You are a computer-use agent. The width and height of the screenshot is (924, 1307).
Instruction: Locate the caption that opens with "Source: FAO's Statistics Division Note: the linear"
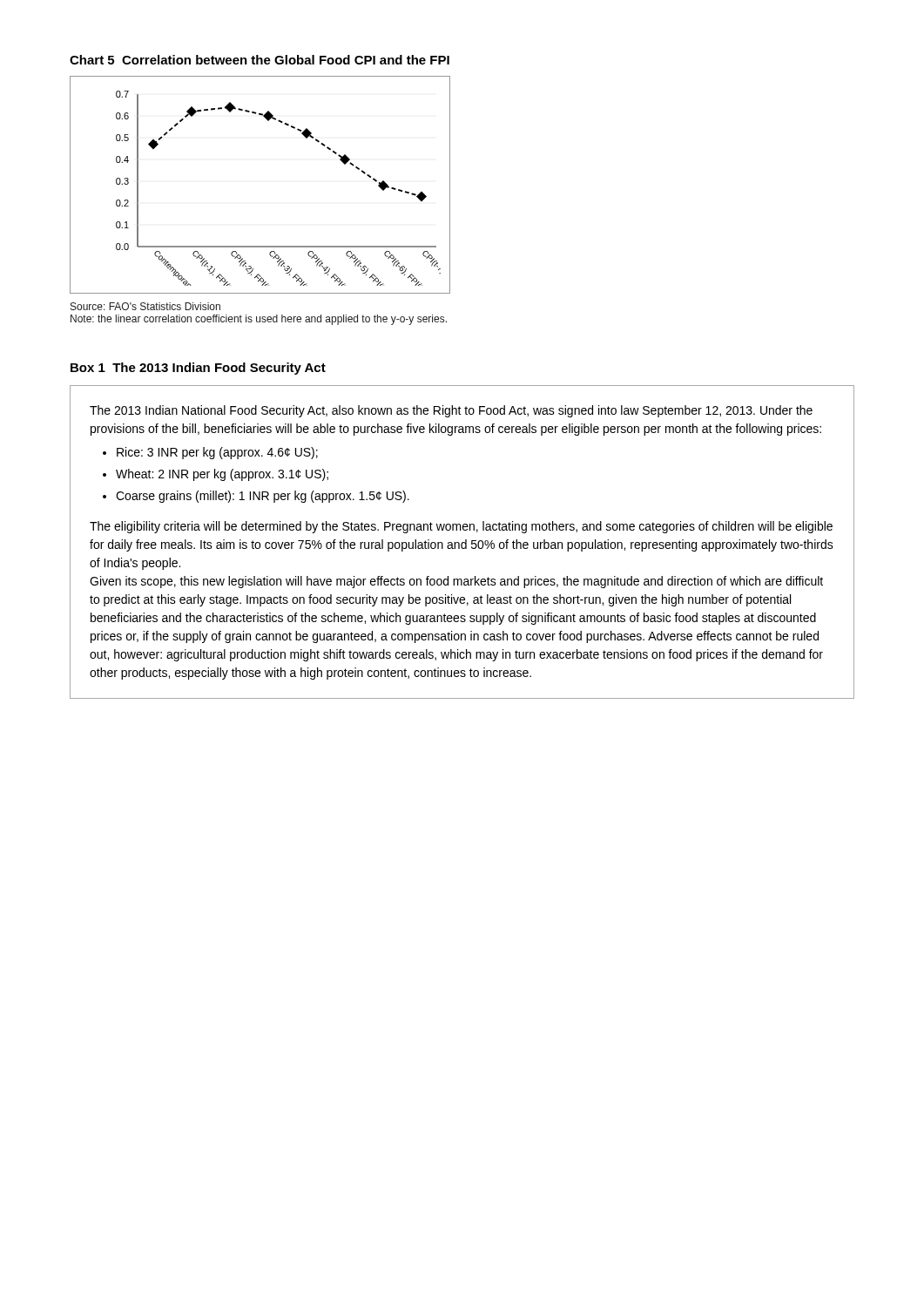[259, 313]
